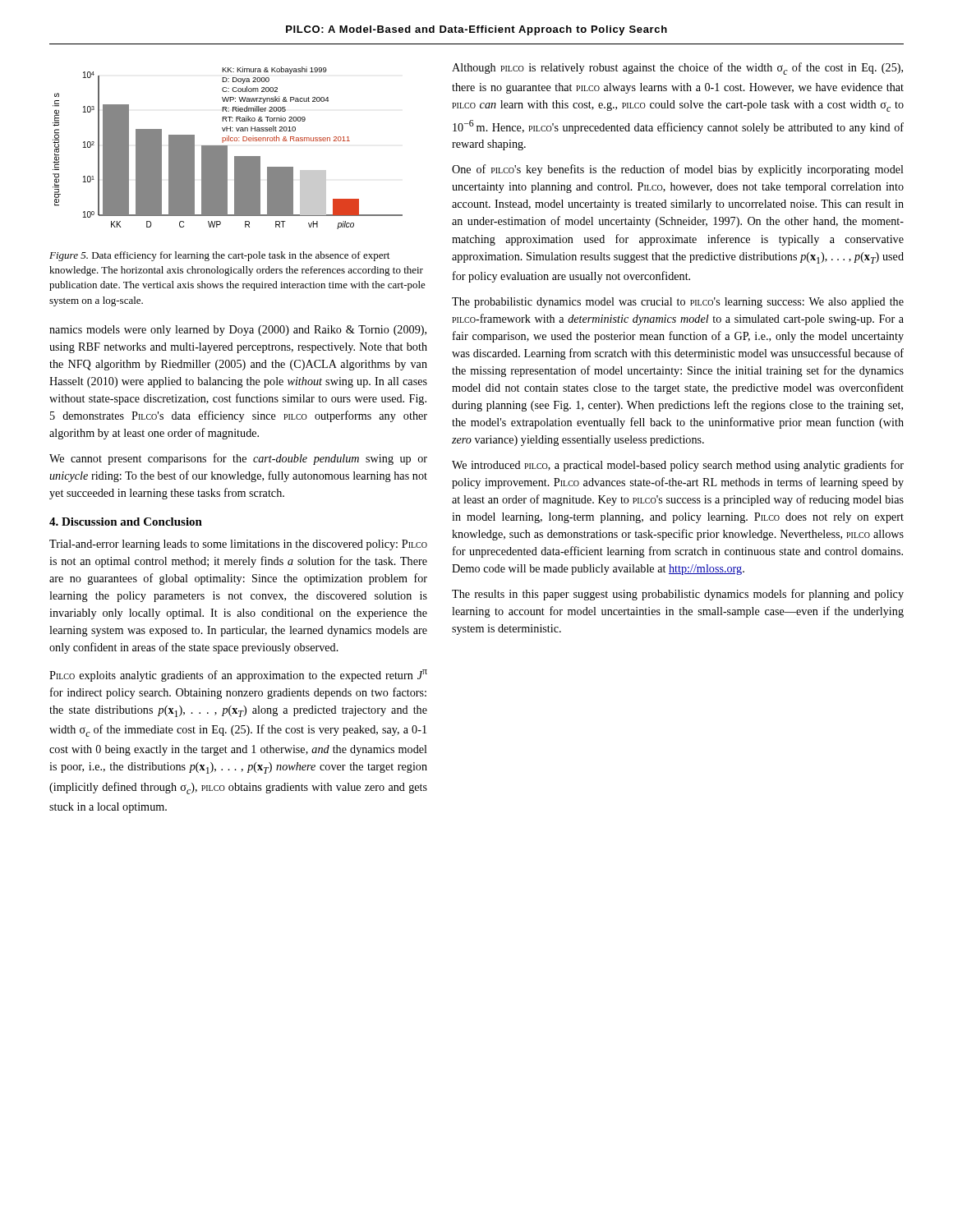Select the passage starting "Although pilco is relatively robust"

point(678,106)
